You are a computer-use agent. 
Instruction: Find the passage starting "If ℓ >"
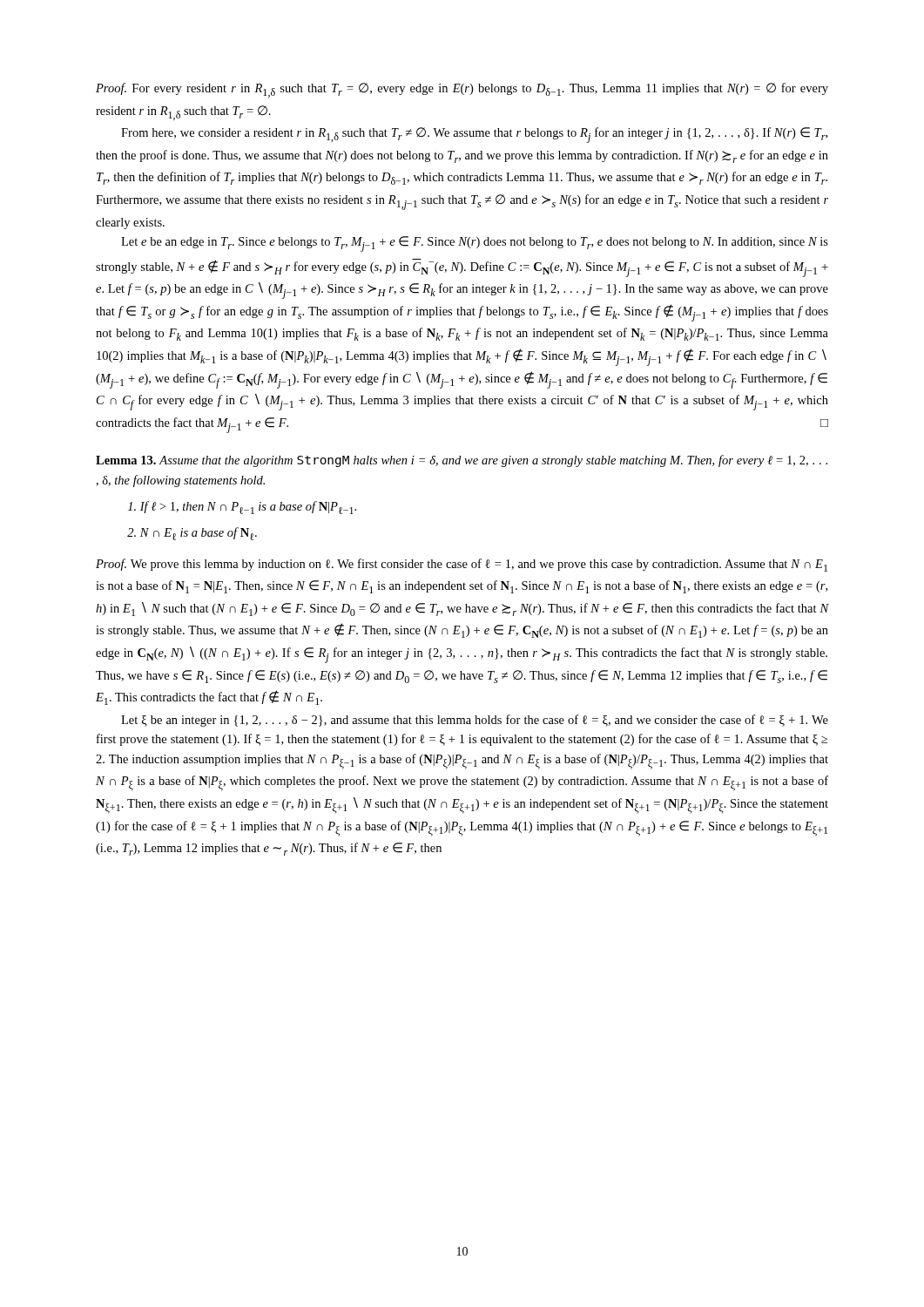point(242,508)
